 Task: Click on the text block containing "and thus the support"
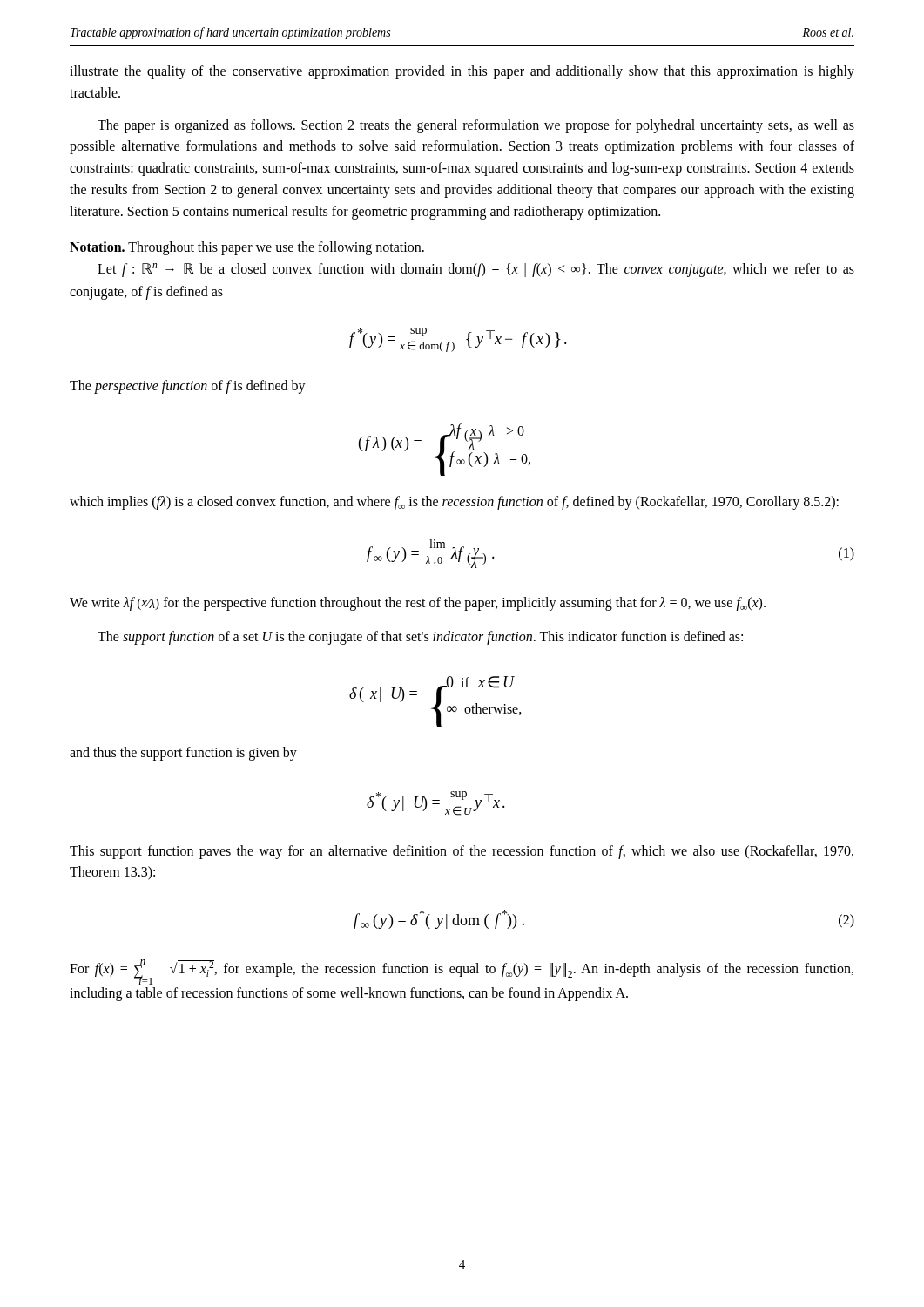point(183,754)
